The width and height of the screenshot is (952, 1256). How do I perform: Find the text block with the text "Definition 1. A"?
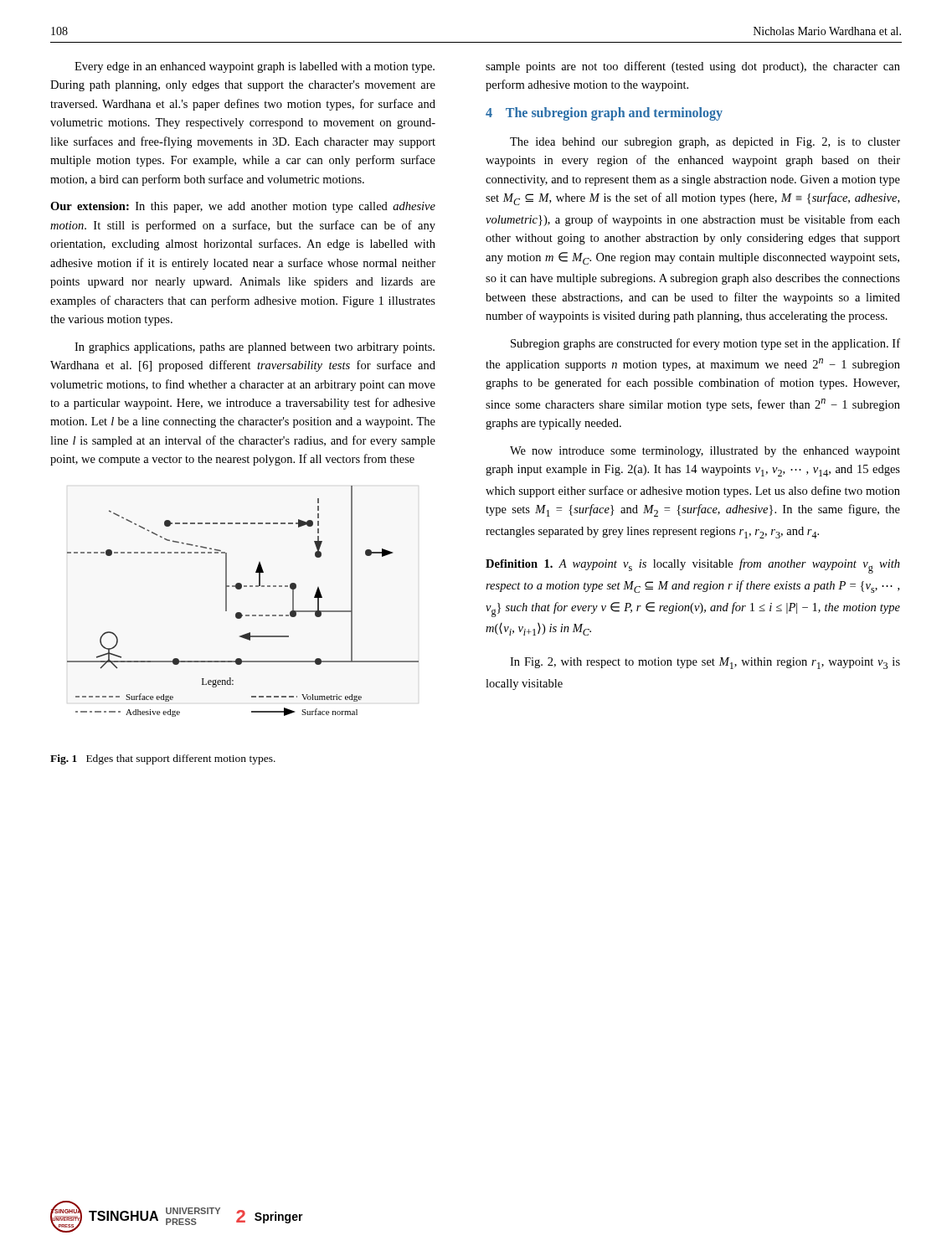[x=693, y=598]
